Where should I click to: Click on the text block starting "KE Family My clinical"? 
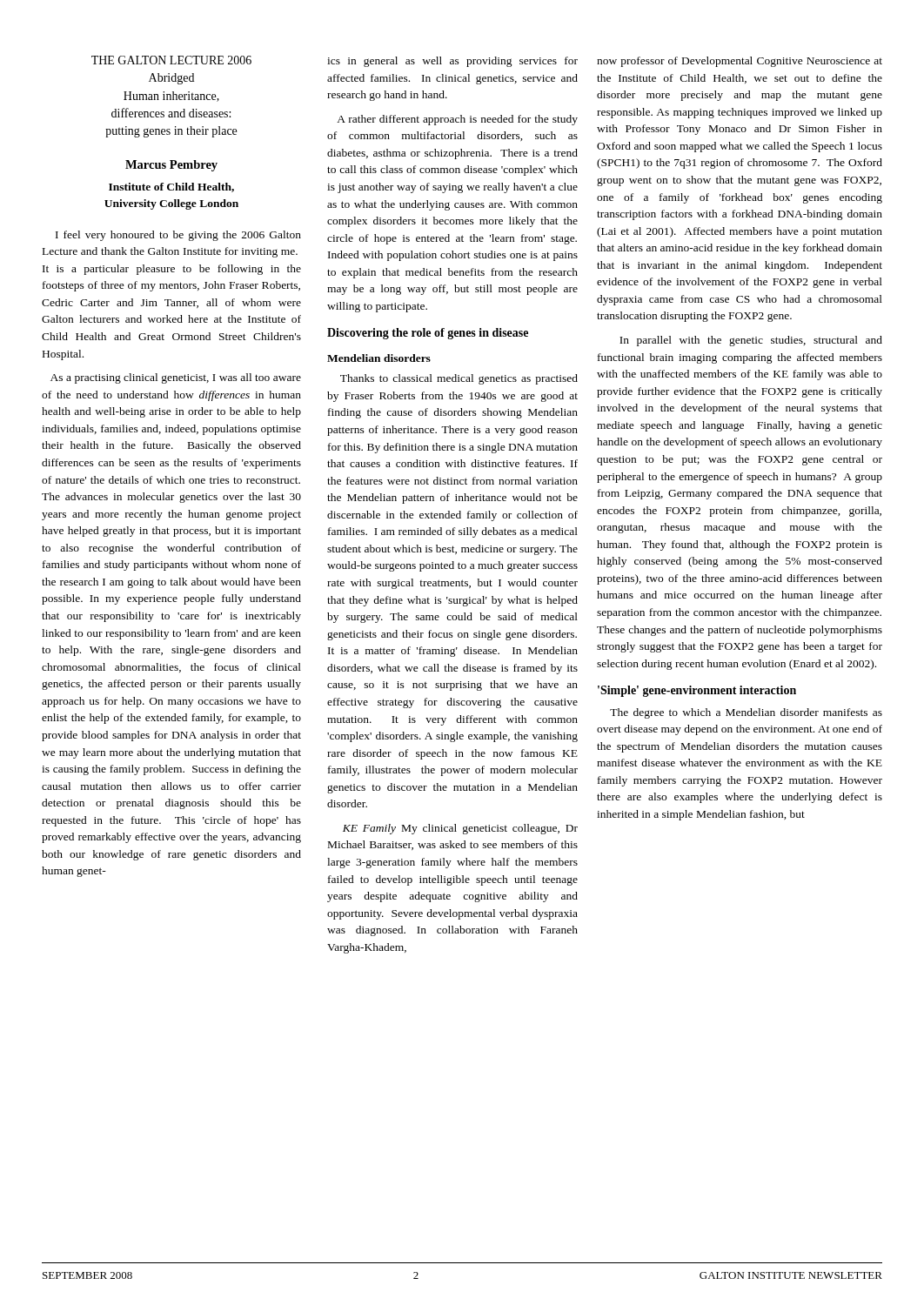click(452, 888)
